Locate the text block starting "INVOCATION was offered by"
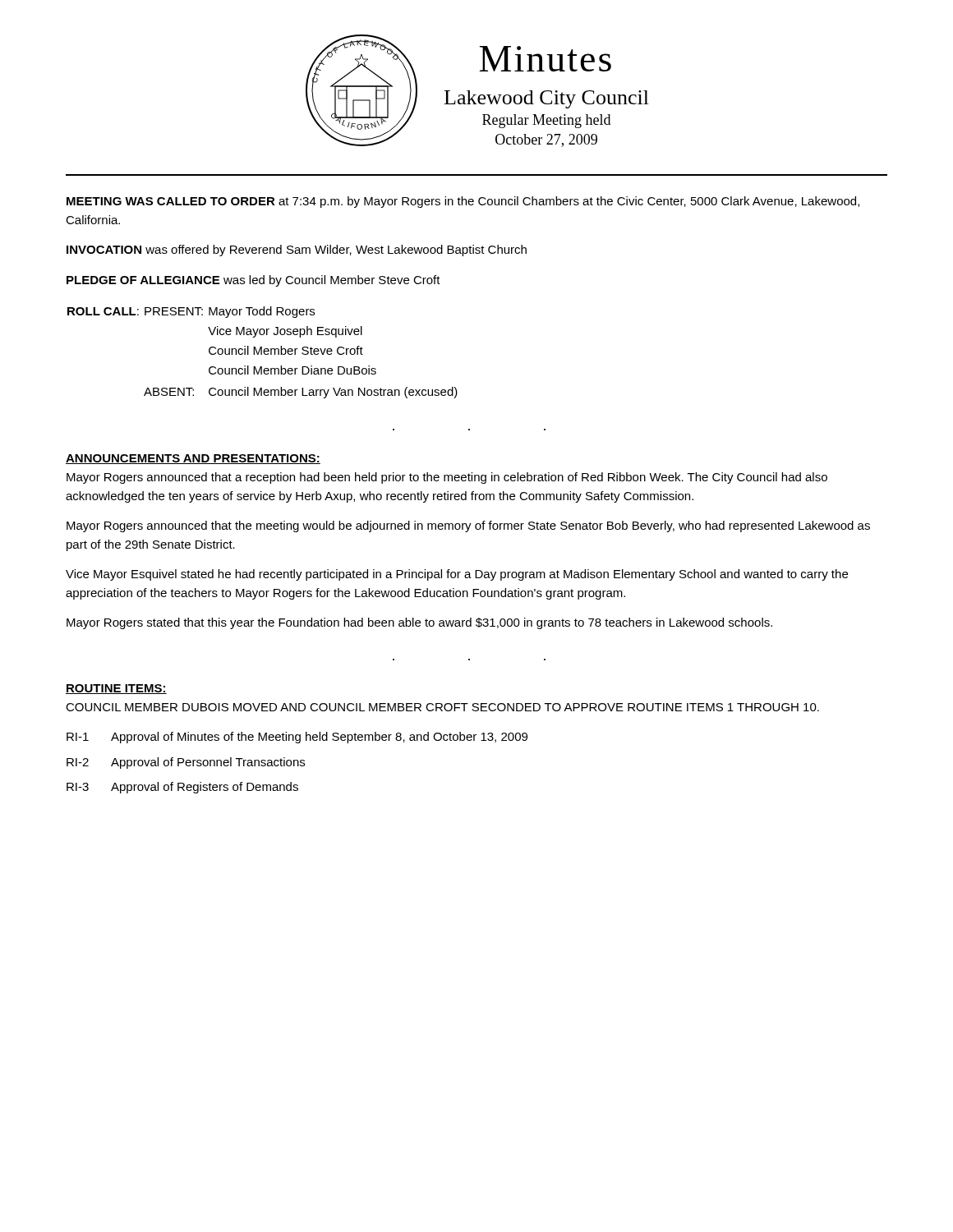 [x=297, y=249]
